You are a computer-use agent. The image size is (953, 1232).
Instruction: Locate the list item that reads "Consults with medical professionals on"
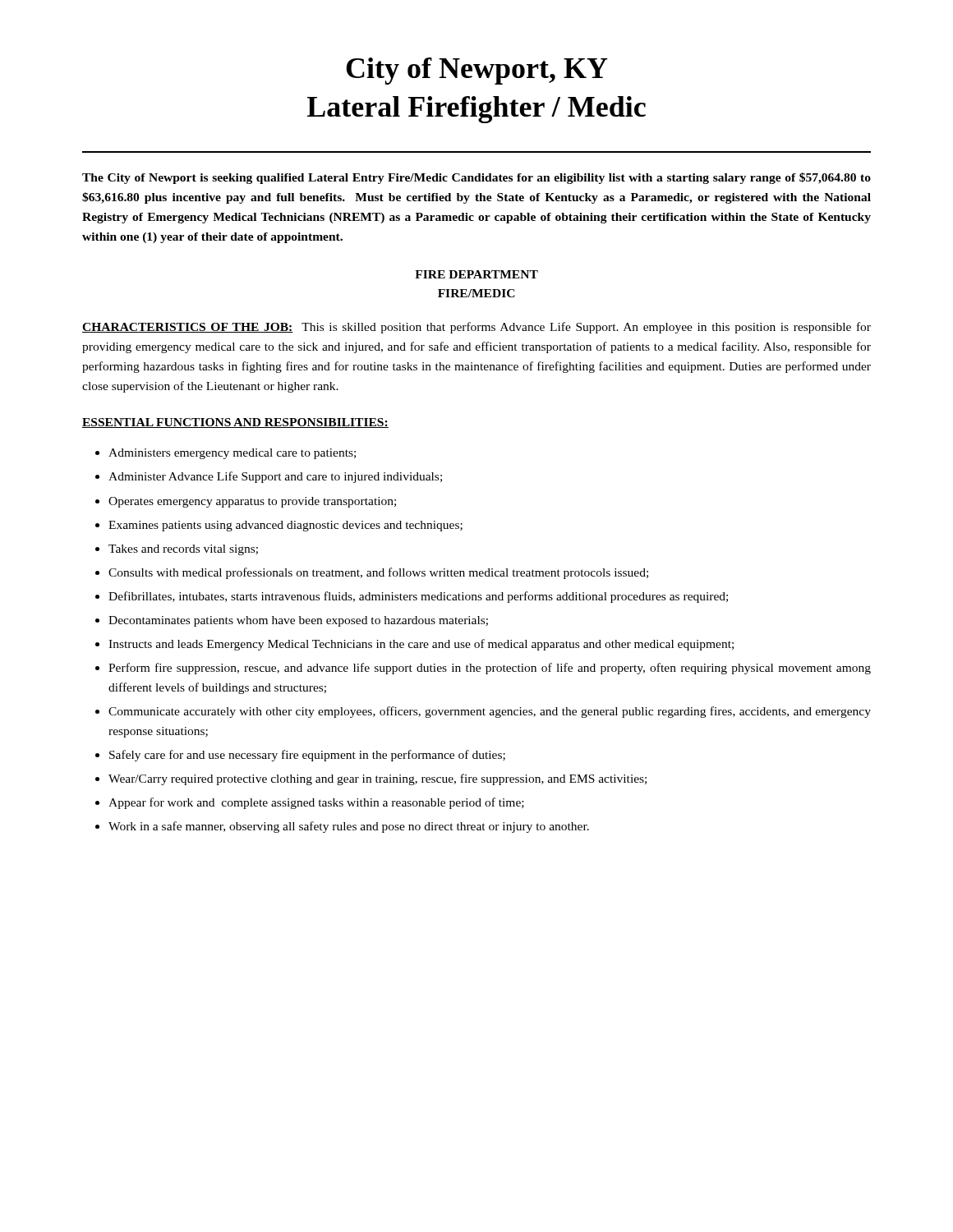coord(379,572)
